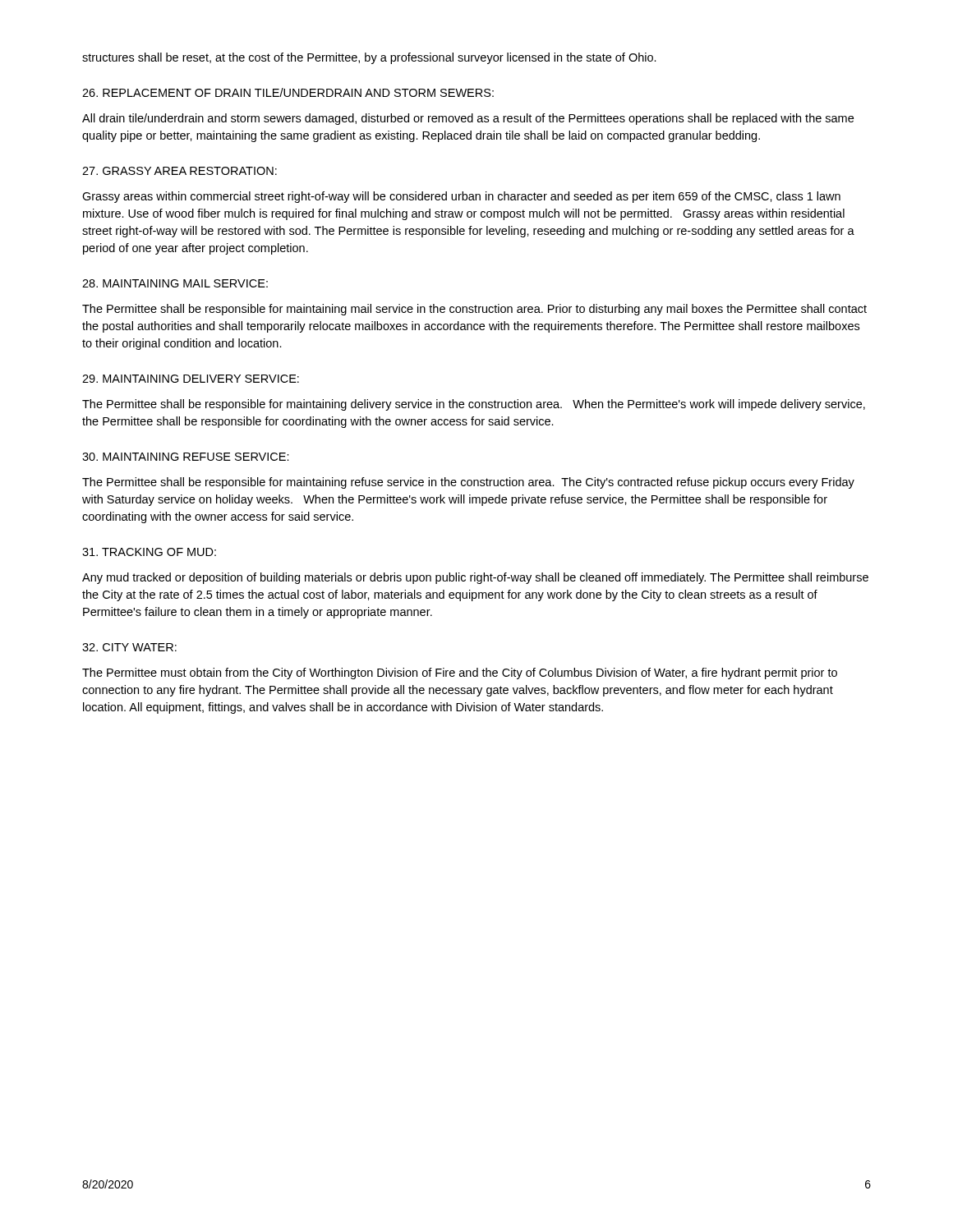Click on the text block that says "All drain tile/underdrain and storm sewers"
The image size is (953, 1232).
click(468, 127)
